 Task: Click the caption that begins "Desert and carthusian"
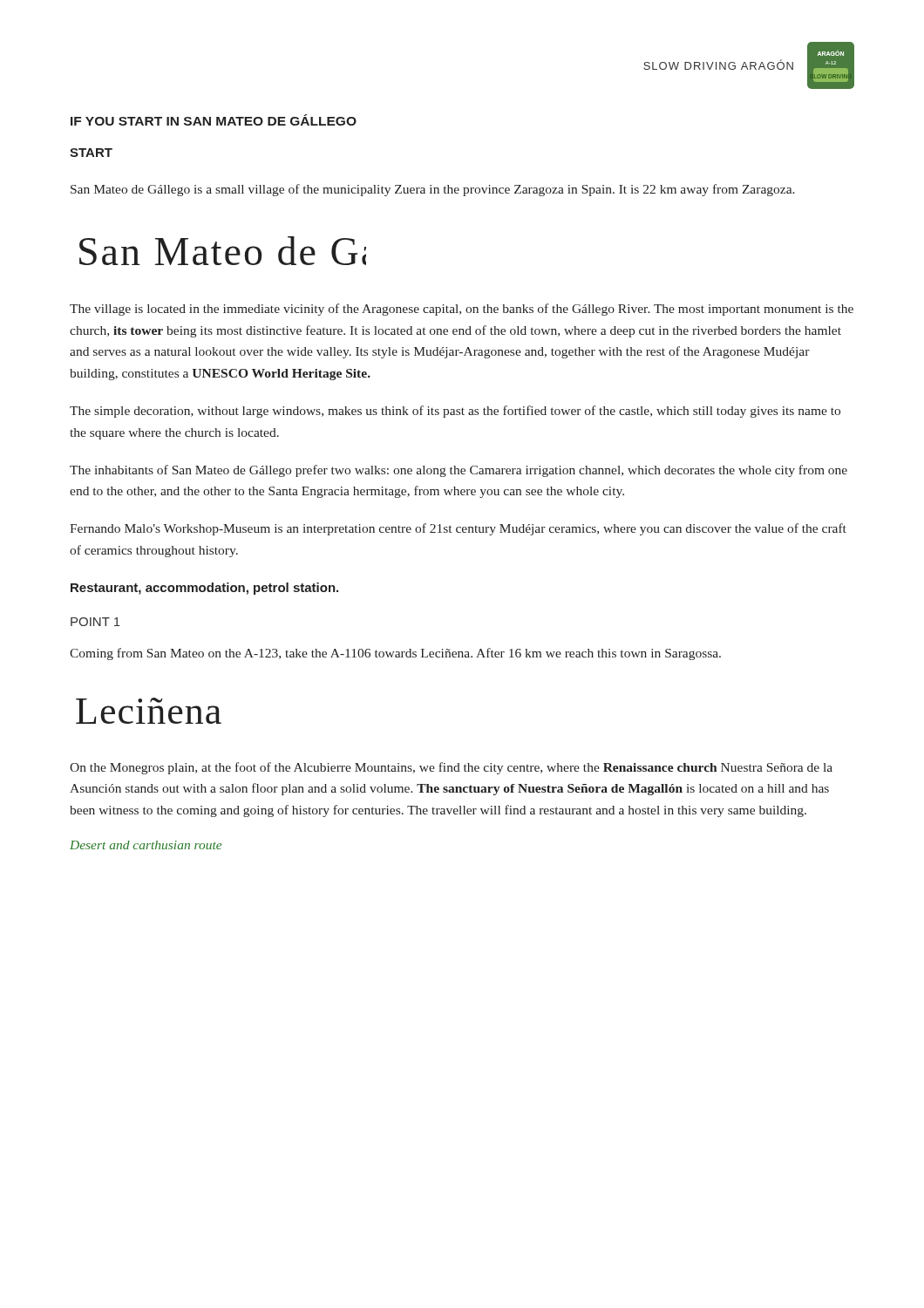click(x=146, y=845)
